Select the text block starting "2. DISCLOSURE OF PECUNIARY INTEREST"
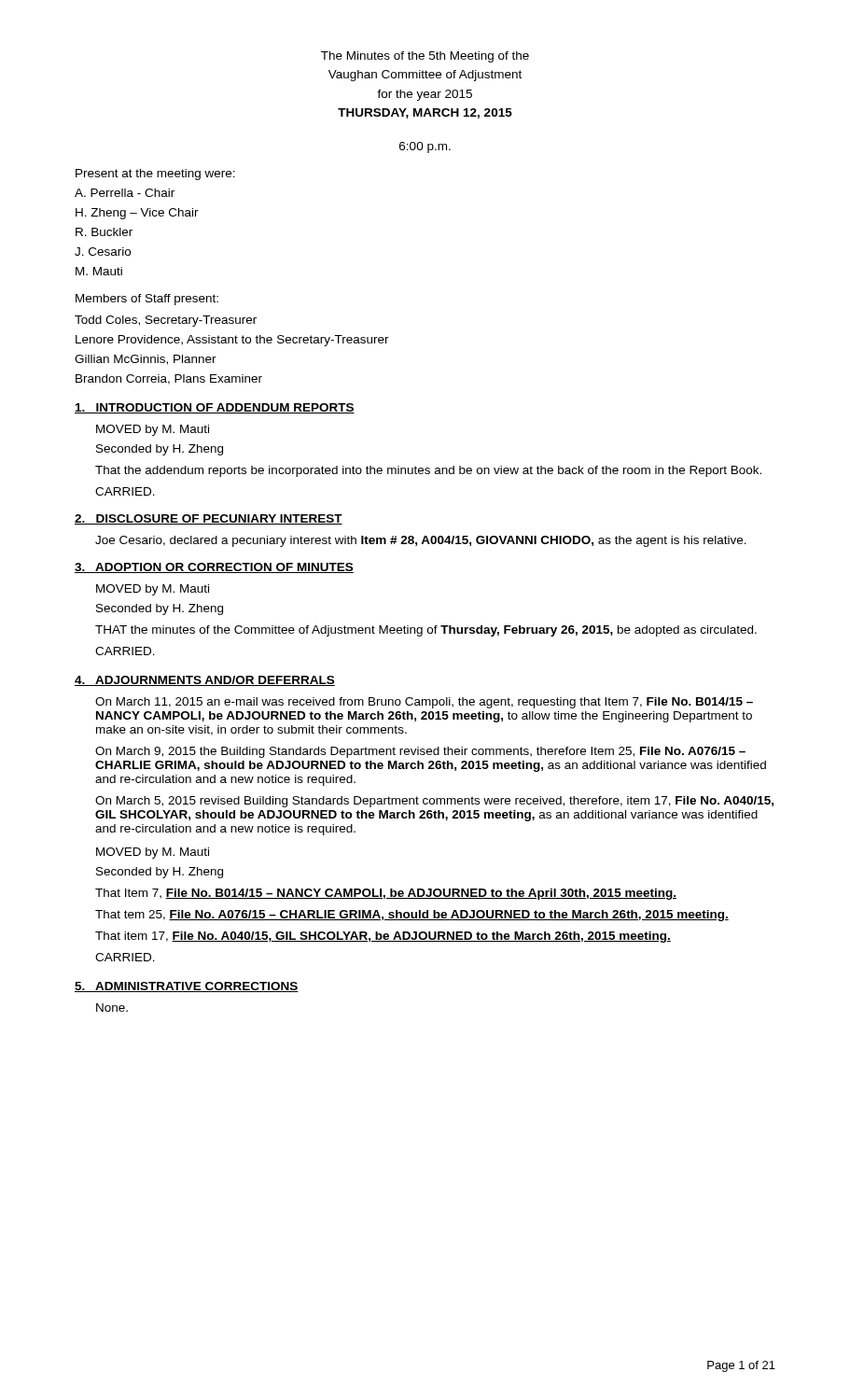The width and height of the screenshot is (850, 1400). click(x=209, y=519)
